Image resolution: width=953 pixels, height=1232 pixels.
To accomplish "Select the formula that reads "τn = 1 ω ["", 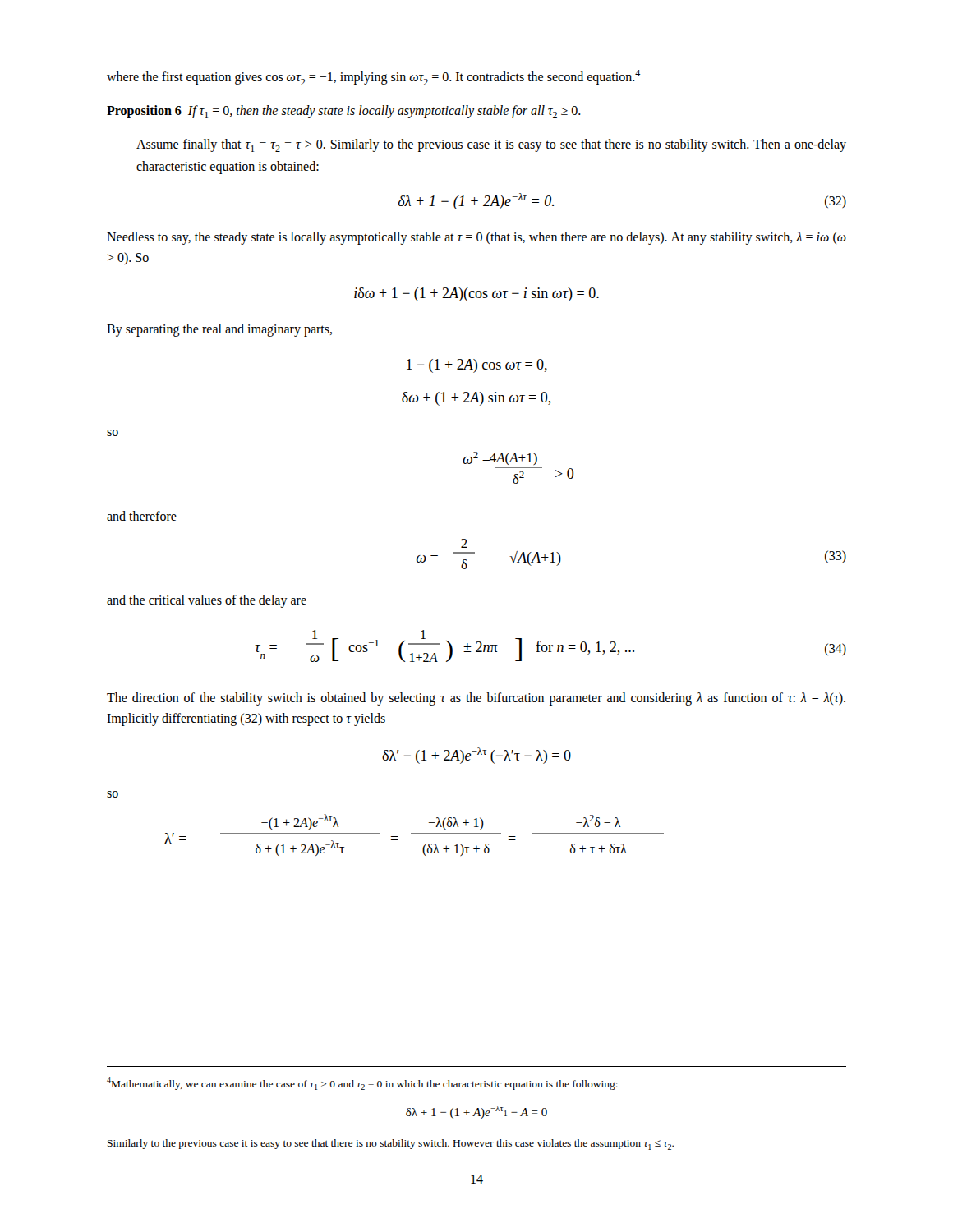I will pyautogui.click(x=542, y=649).
